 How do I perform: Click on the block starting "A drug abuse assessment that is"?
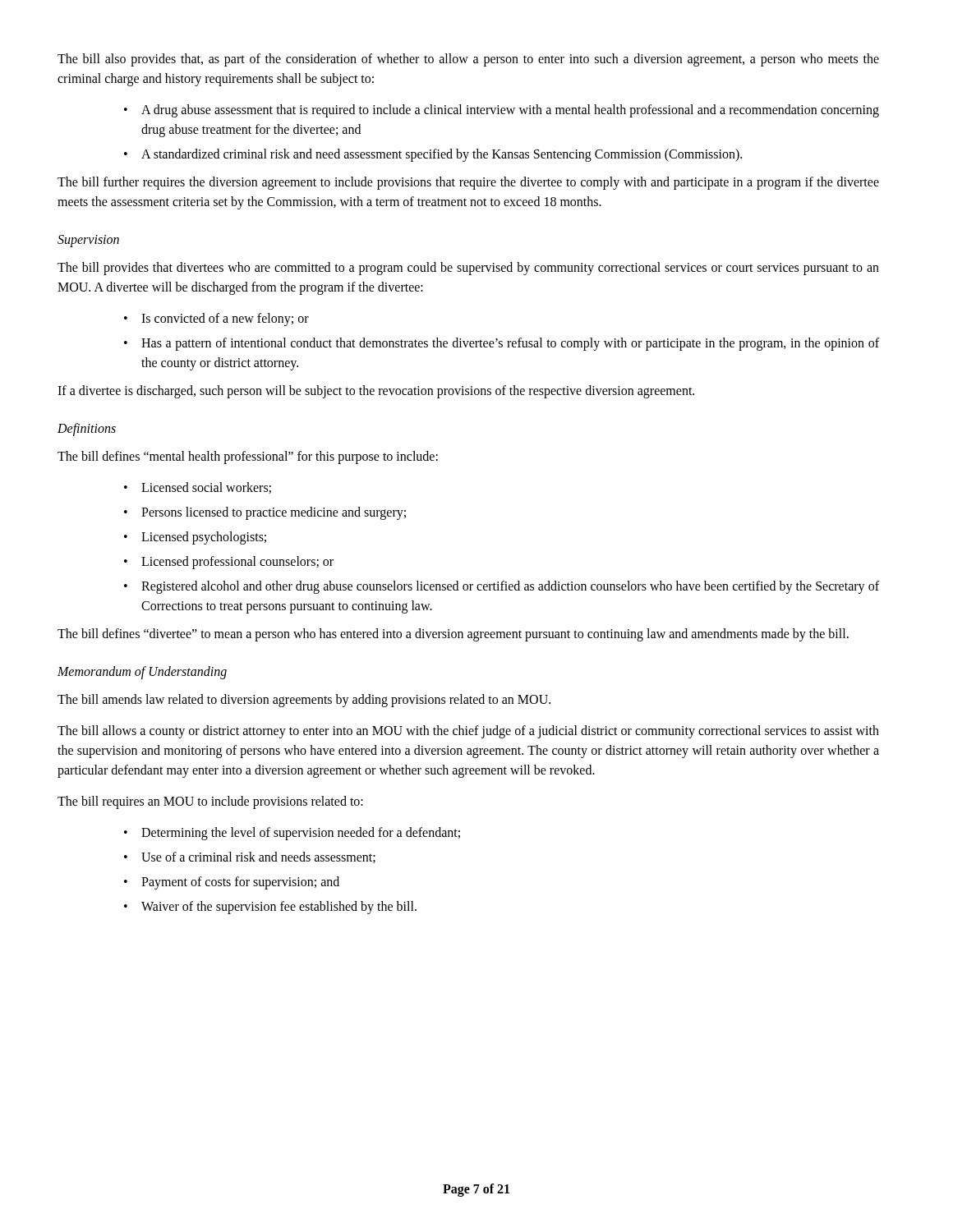pos(510,120)
